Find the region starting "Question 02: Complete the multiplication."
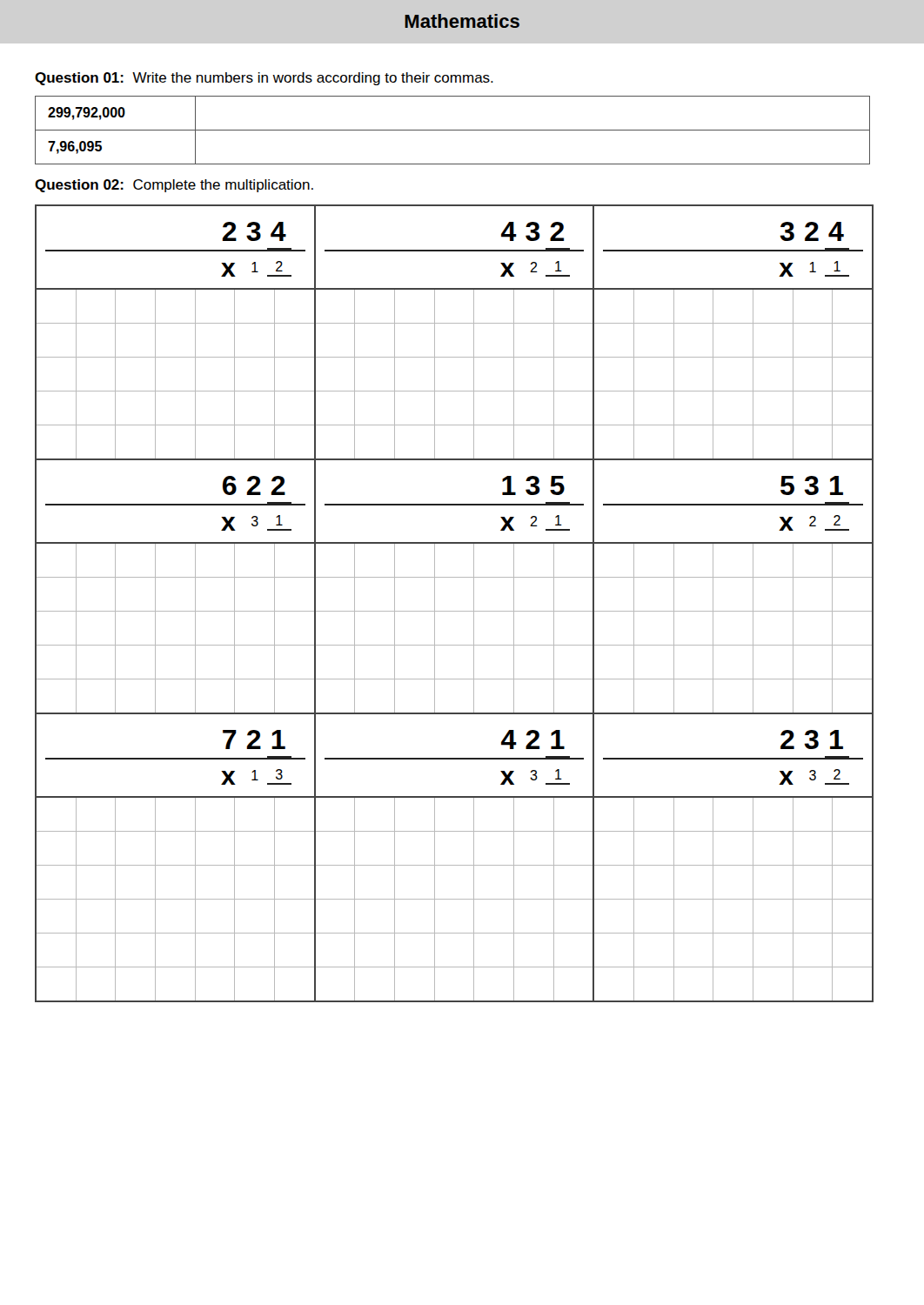The height and width of the screenshot is (1305, 924). 175,185
